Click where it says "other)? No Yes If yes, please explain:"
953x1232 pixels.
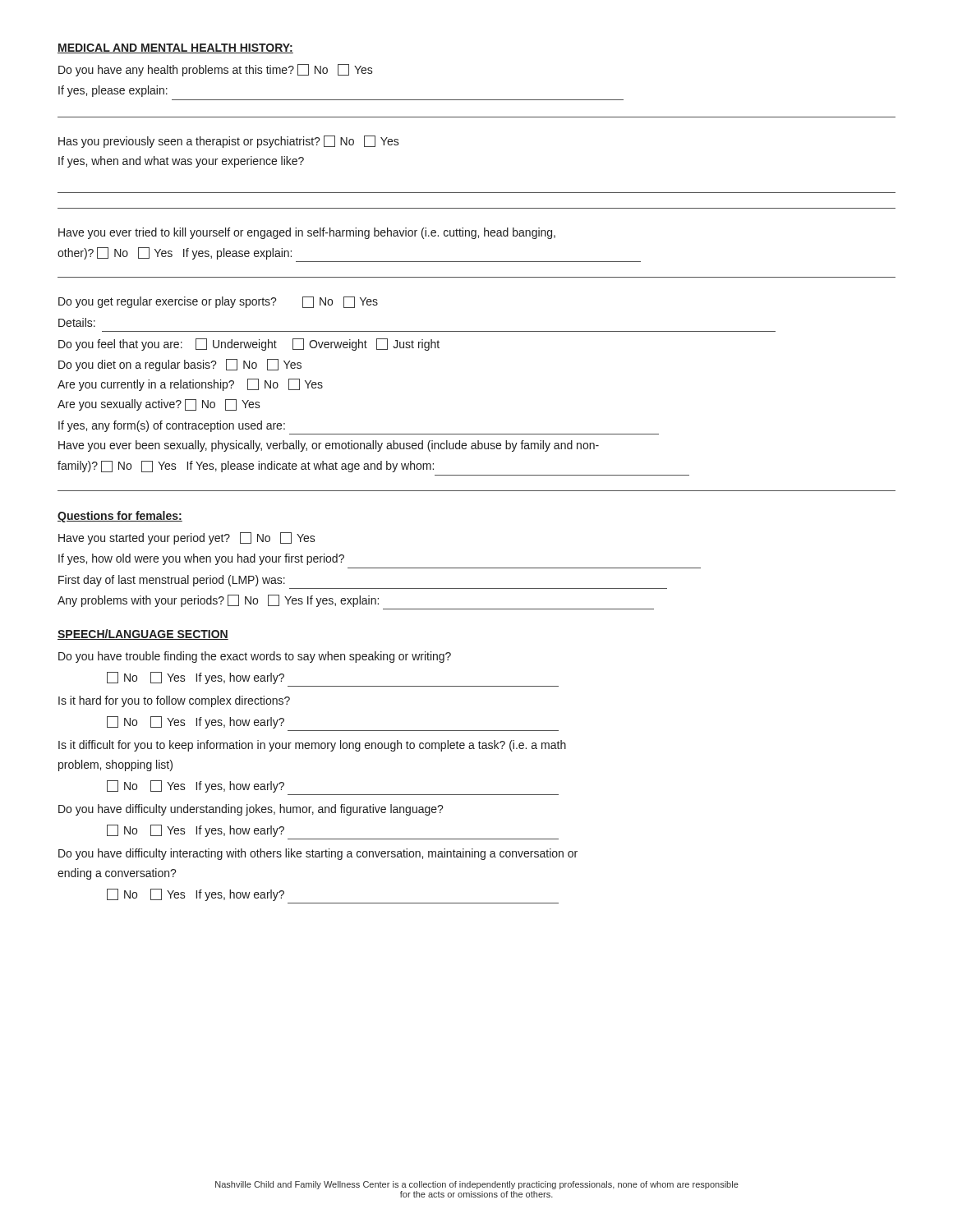349,253
